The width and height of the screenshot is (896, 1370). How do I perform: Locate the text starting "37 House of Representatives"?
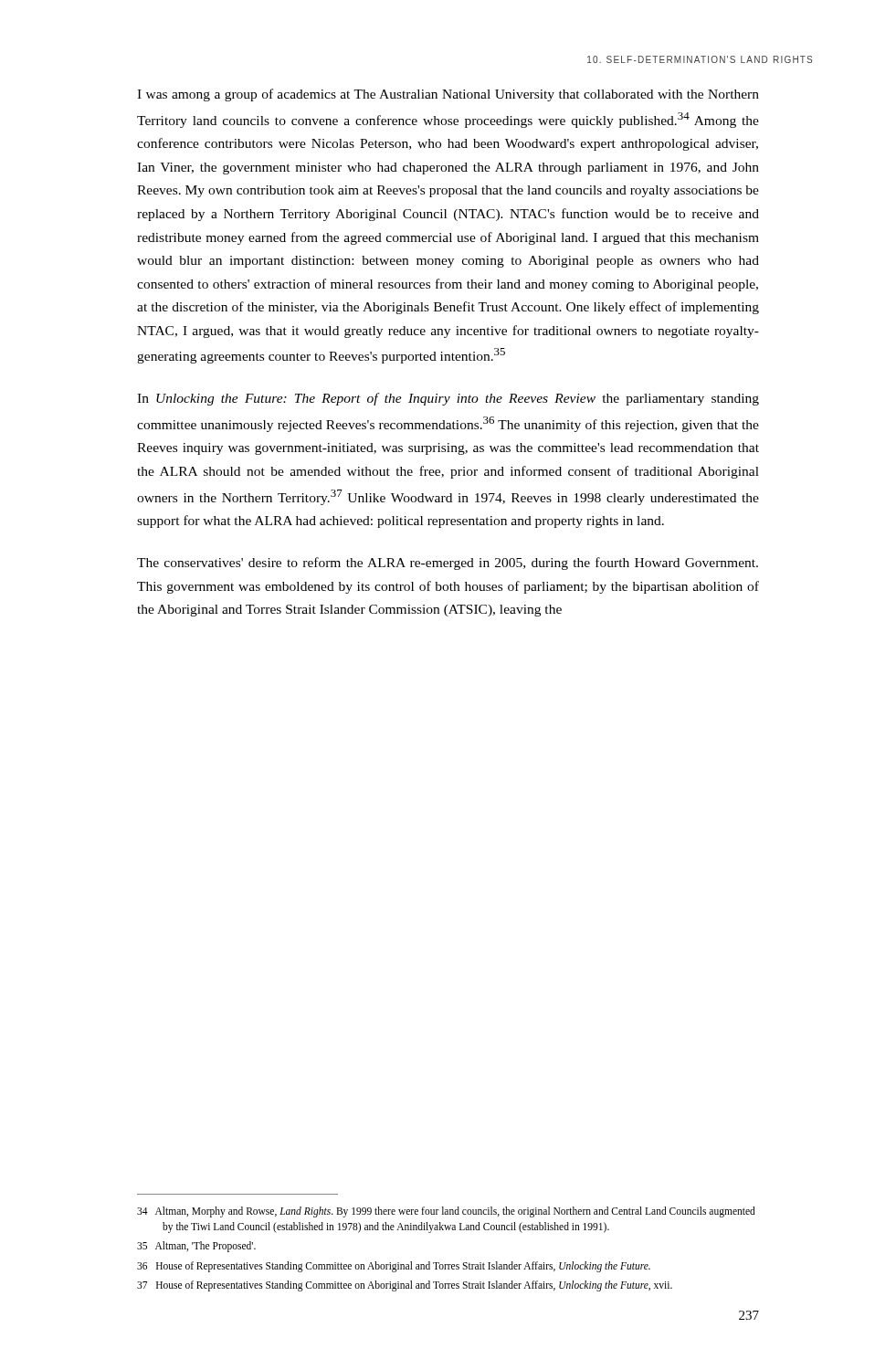[405, 1285]
